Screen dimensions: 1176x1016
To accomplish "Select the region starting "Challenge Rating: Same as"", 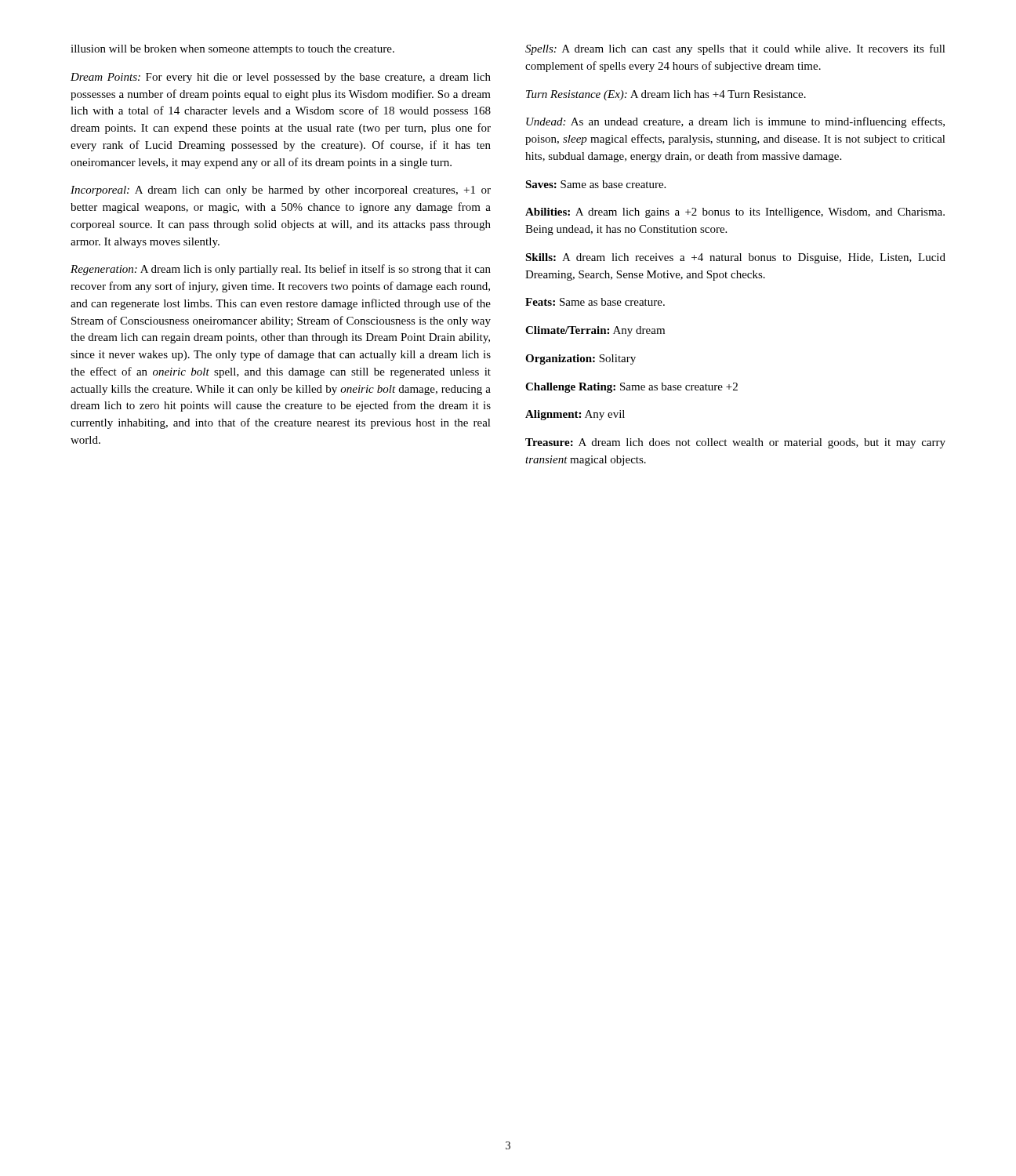I will tap(735, 387).
